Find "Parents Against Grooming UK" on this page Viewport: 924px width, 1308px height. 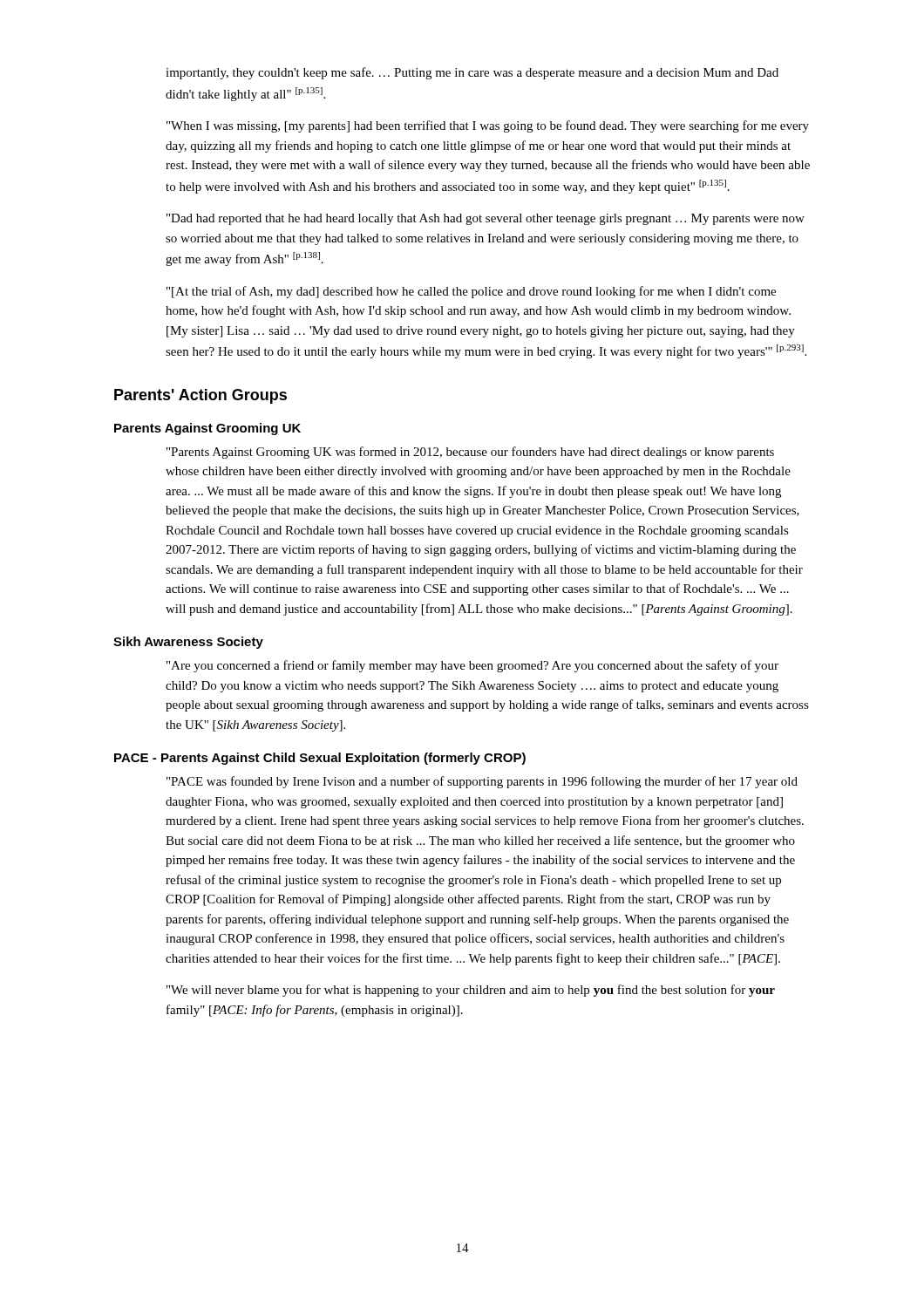[x=207, y=427]
